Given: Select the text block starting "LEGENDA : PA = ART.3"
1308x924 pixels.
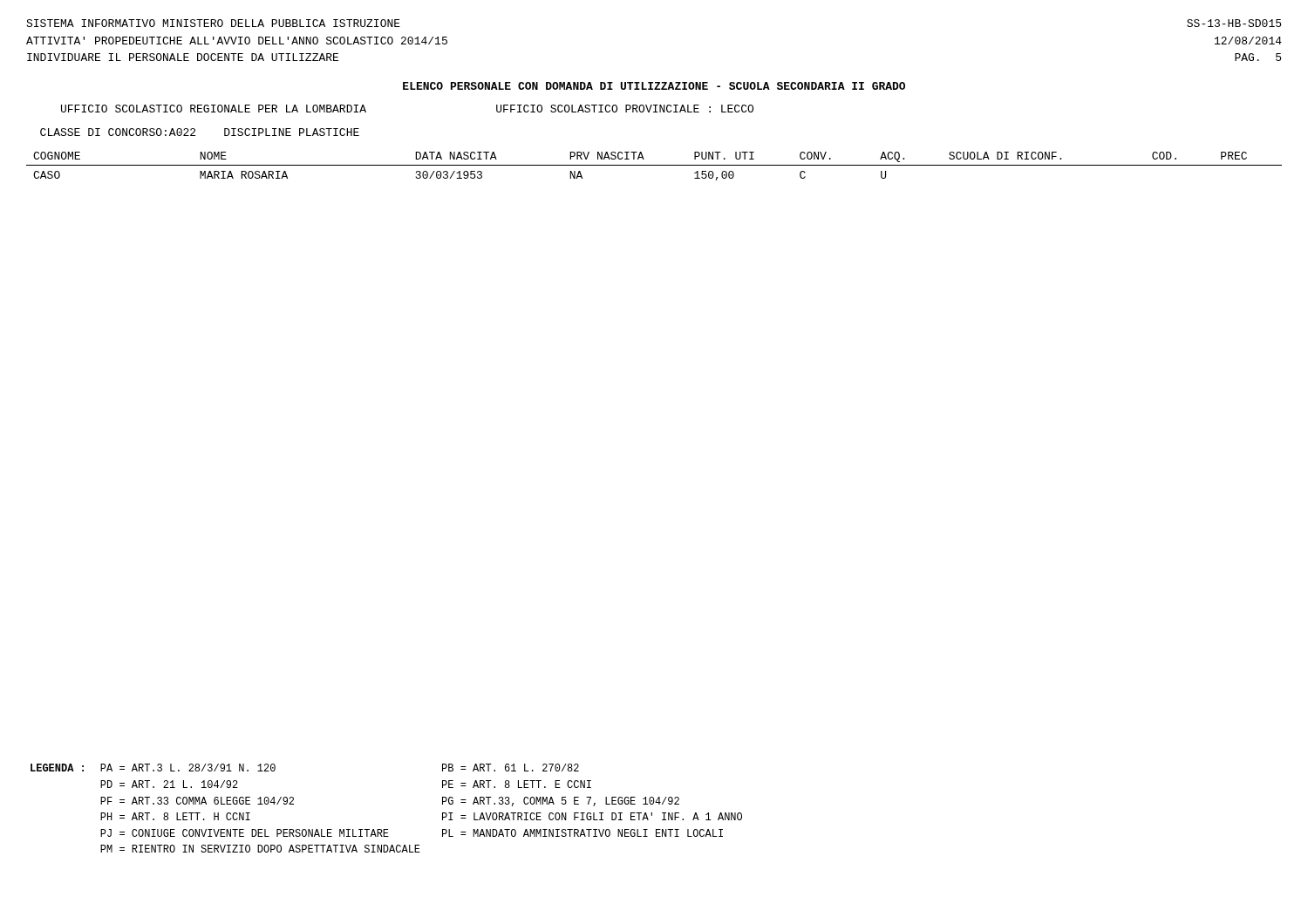Looking at the screenshot, I should pos(54,768).
